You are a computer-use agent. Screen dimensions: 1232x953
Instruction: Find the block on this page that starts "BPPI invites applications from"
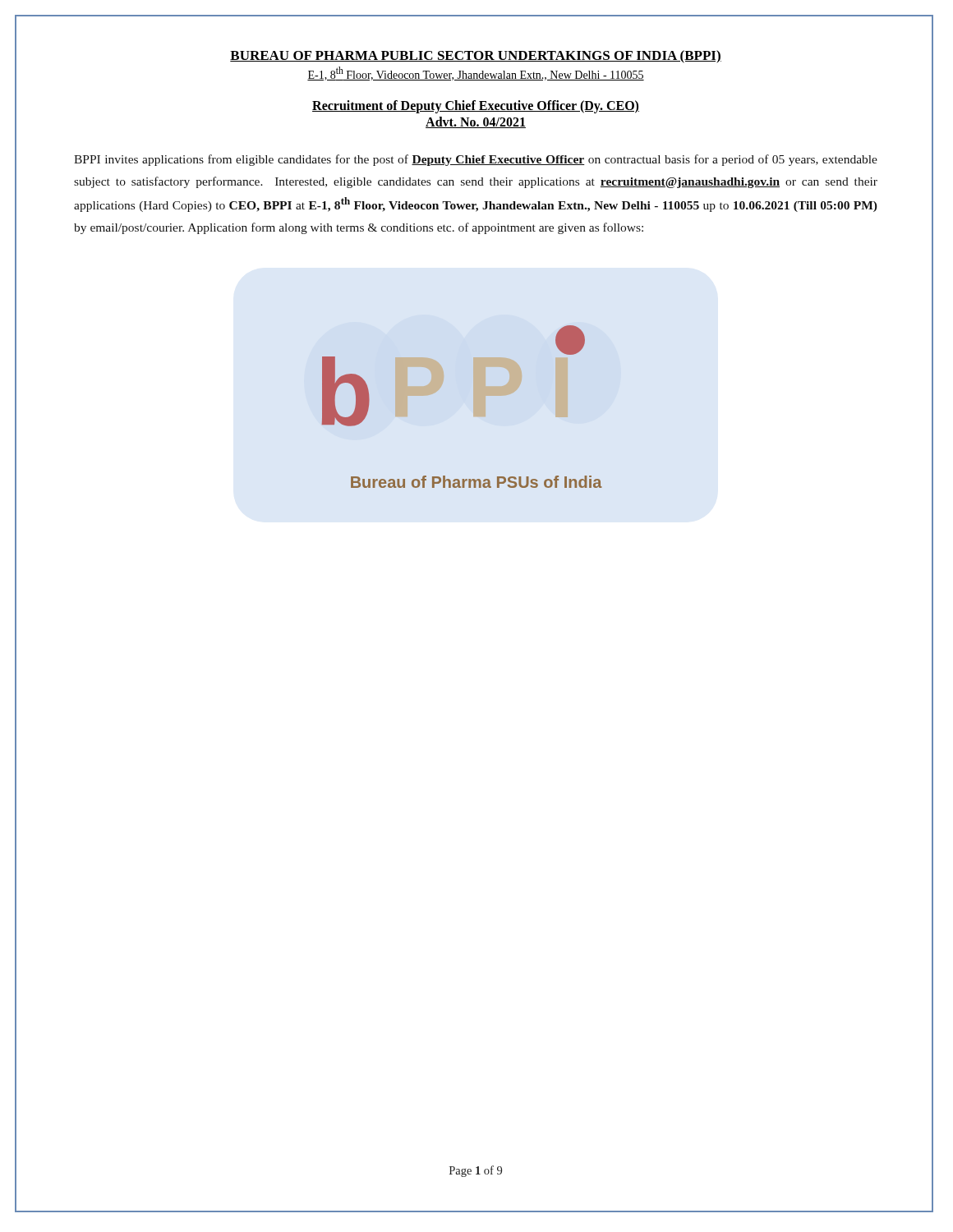[476, 193]
